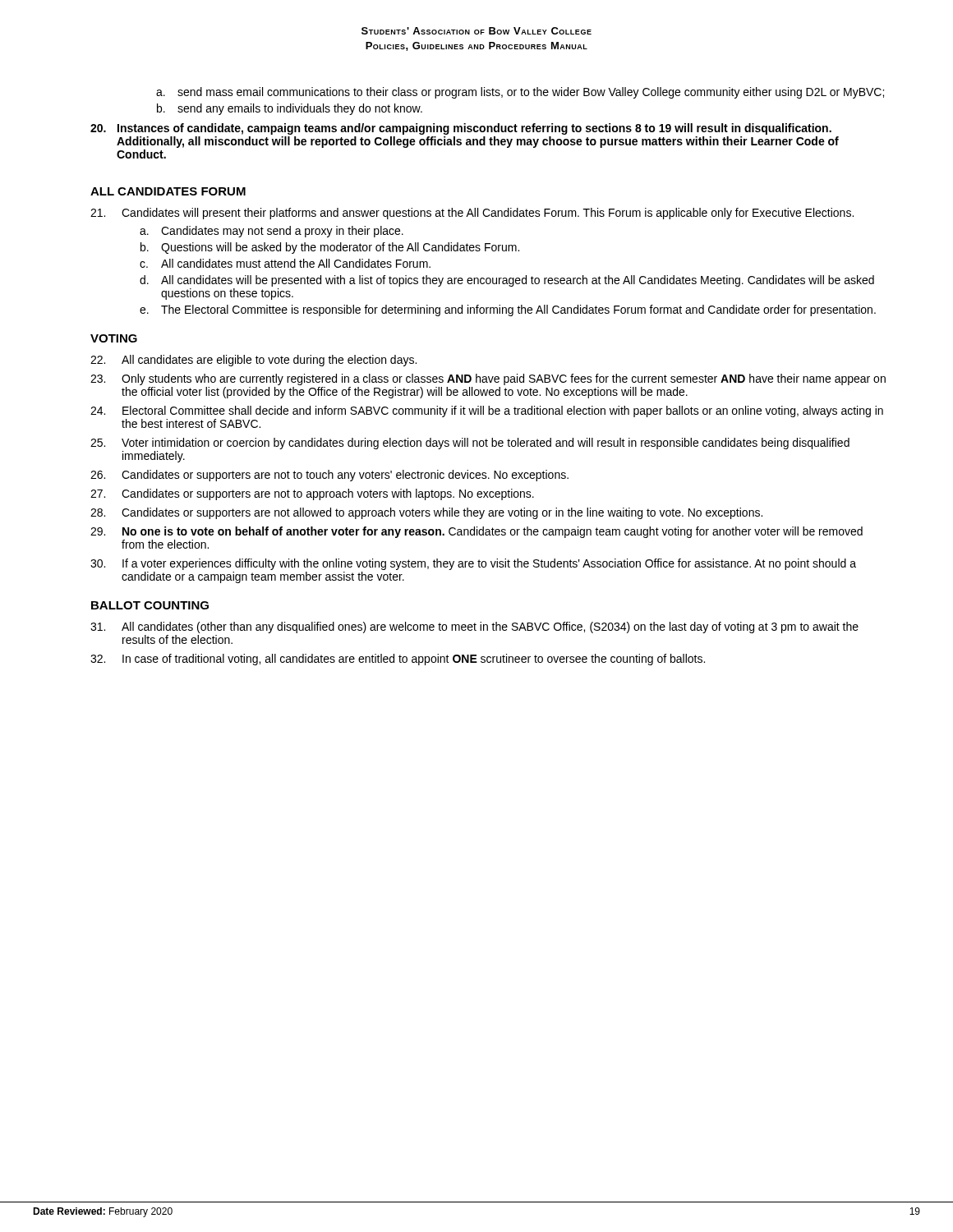Find the text block that says "All candidates (other"
Viewport: 953px width, 1232px height.
coord(489,633)
